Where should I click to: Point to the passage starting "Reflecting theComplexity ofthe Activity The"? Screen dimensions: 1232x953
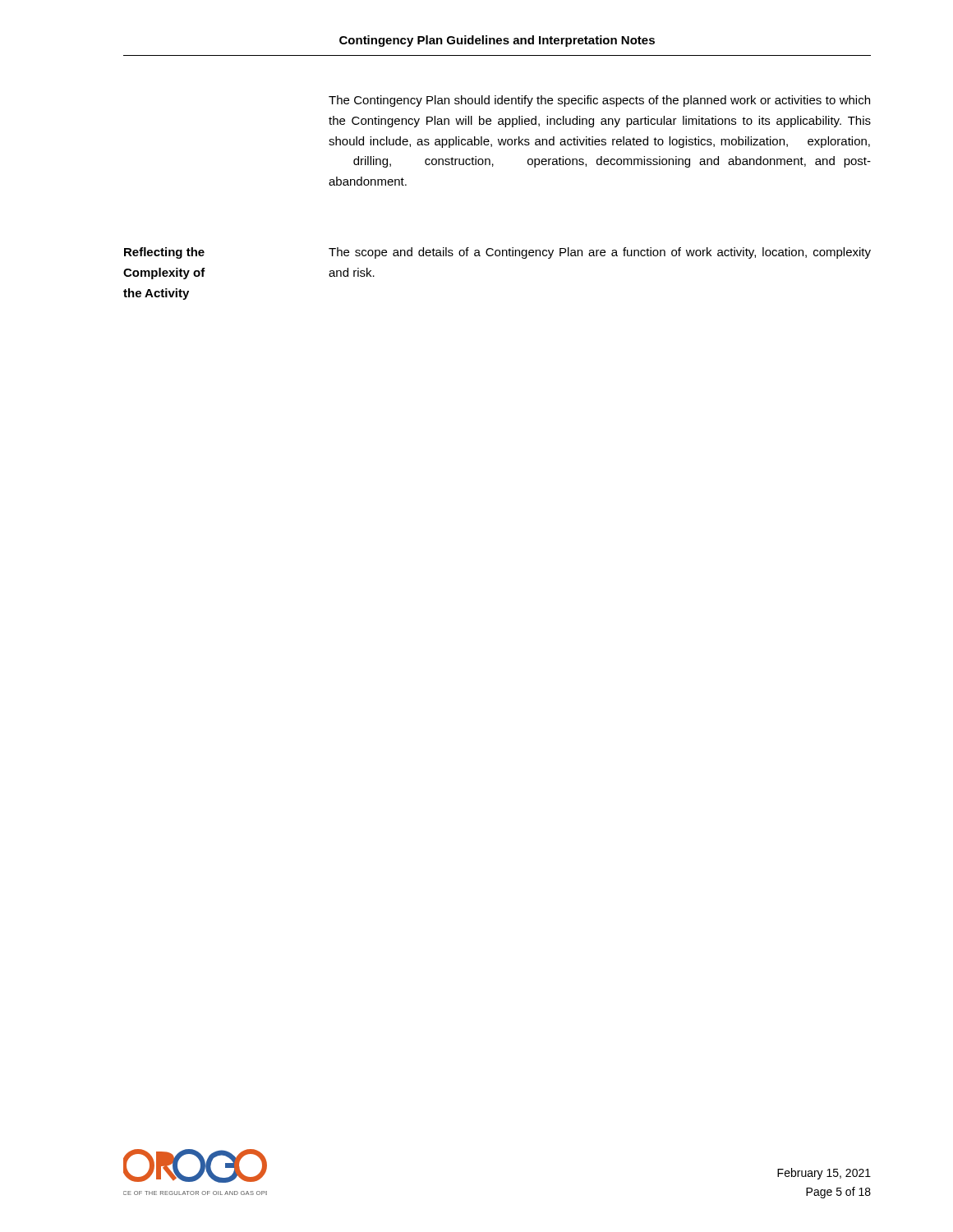click(497, 263)
